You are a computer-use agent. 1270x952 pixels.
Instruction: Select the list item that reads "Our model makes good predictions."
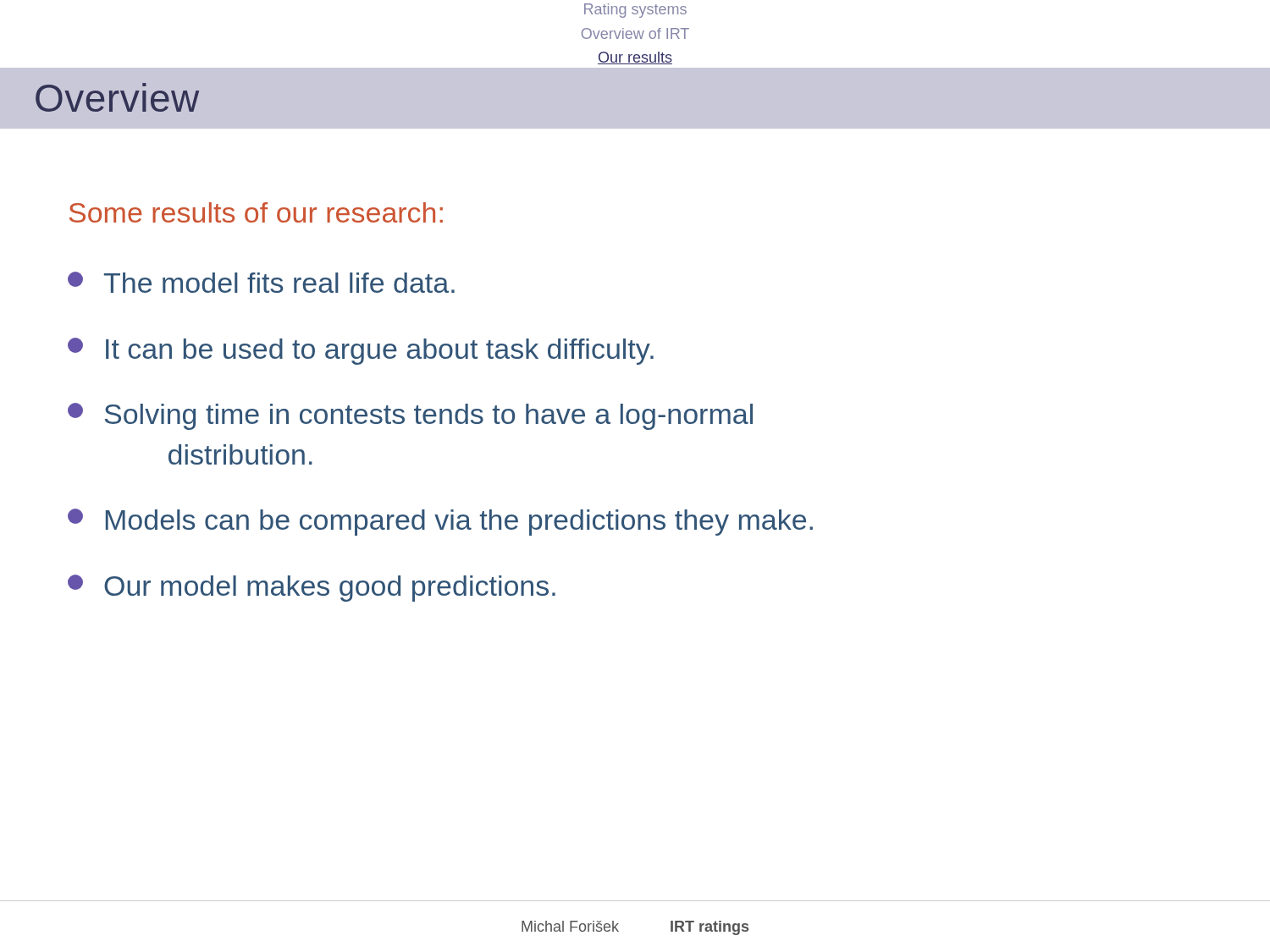[x=313, y=586]
